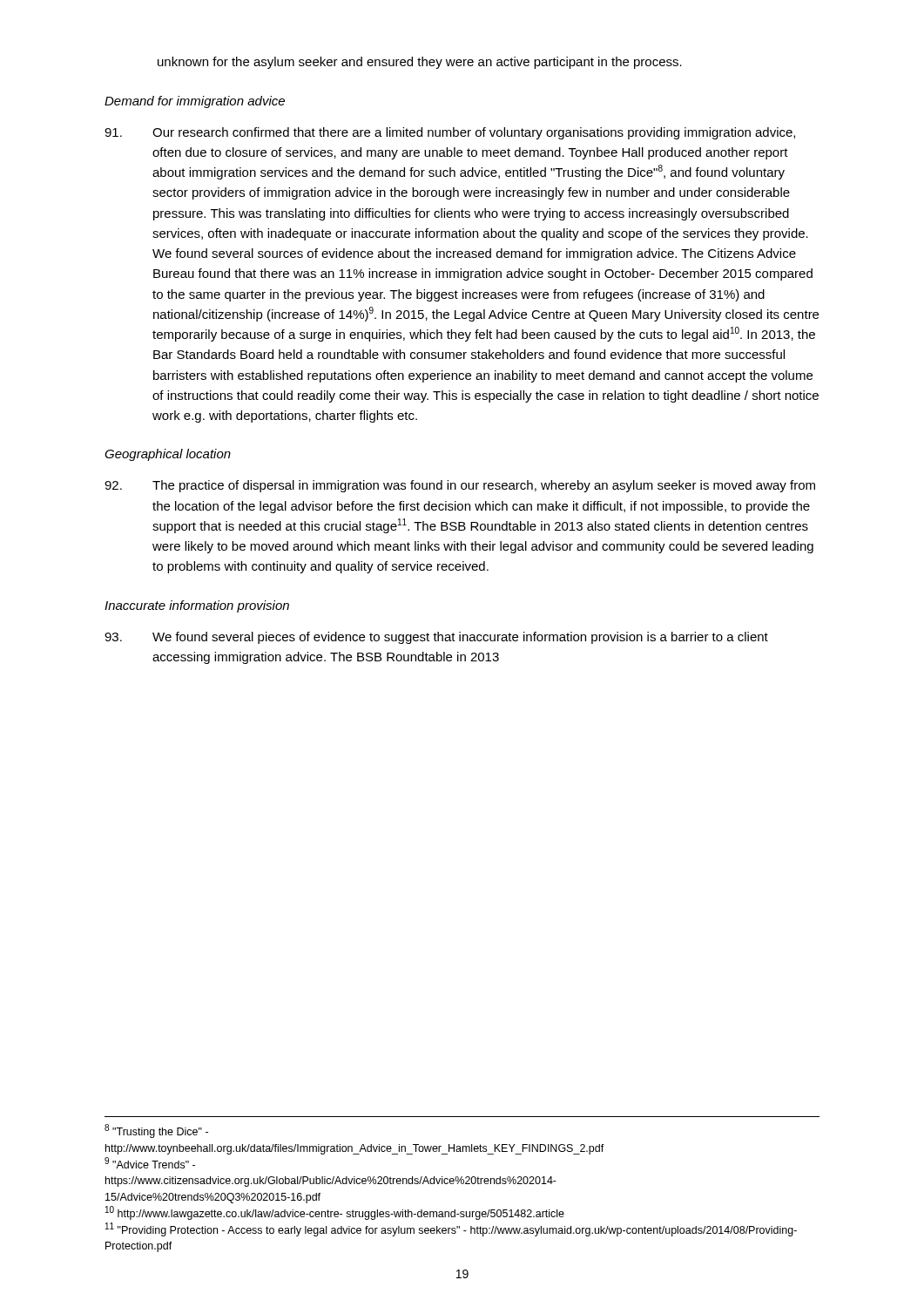Click the passage that begins "We found several pieces of"
This screenshot has width=924, height=1307.
462,646
